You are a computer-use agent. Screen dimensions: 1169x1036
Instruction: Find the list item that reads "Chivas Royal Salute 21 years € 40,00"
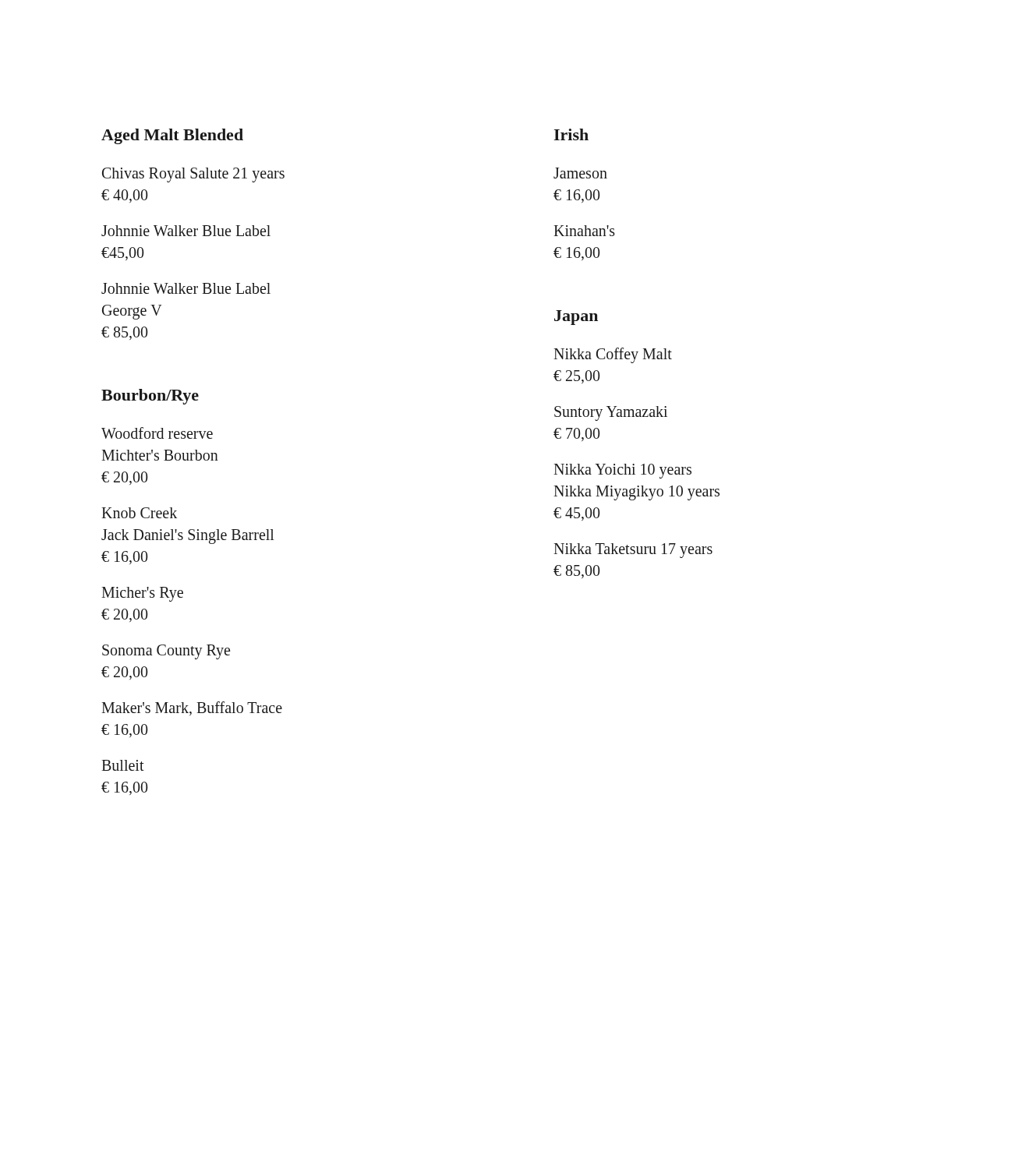(292, 184)
